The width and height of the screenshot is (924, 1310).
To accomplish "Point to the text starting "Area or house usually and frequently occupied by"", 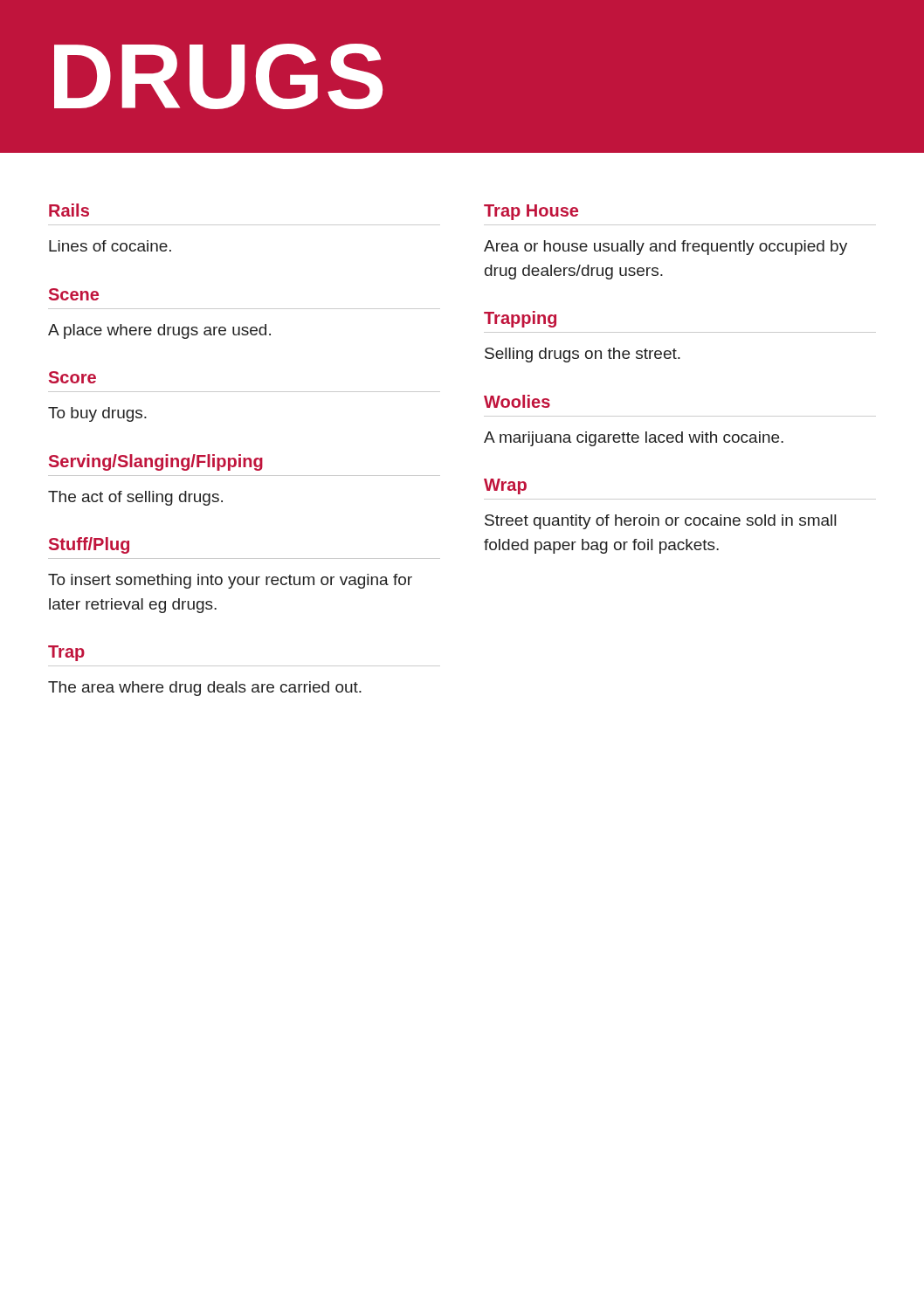I will coord(680,258).
